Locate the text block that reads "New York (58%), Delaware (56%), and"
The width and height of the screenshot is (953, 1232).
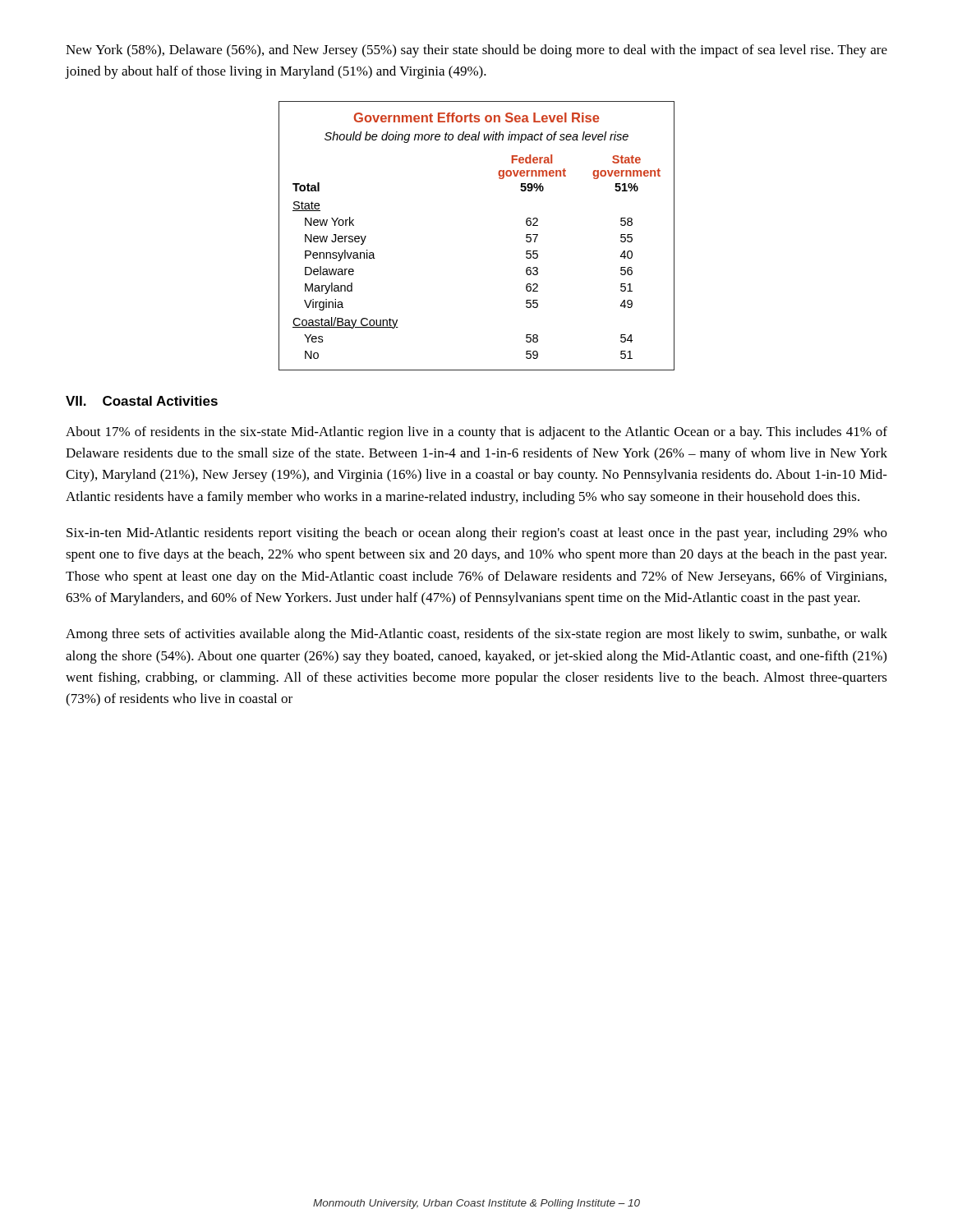(476, 60)
